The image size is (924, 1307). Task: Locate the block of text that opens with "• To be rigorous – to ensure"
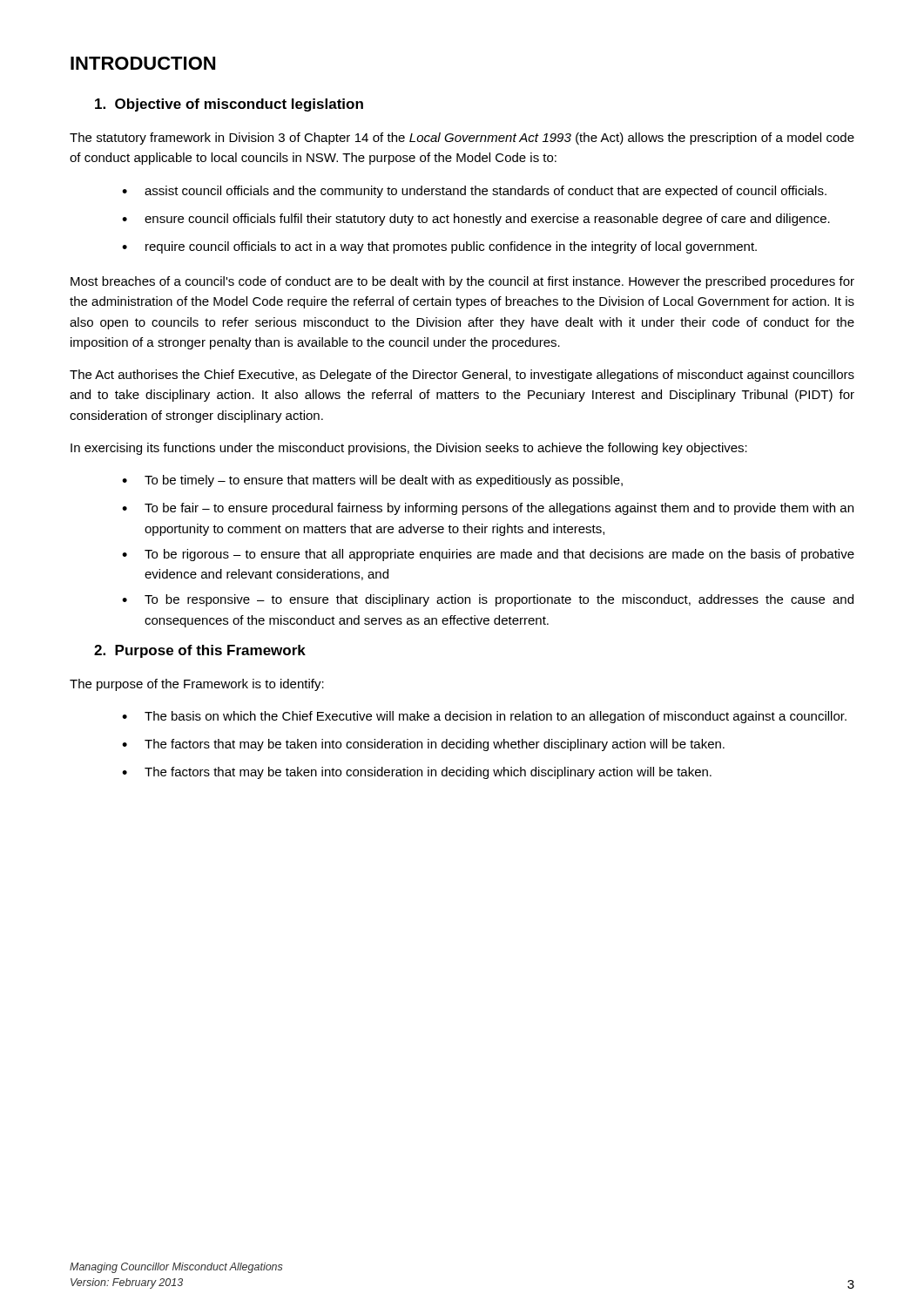(x=488, y=564)
